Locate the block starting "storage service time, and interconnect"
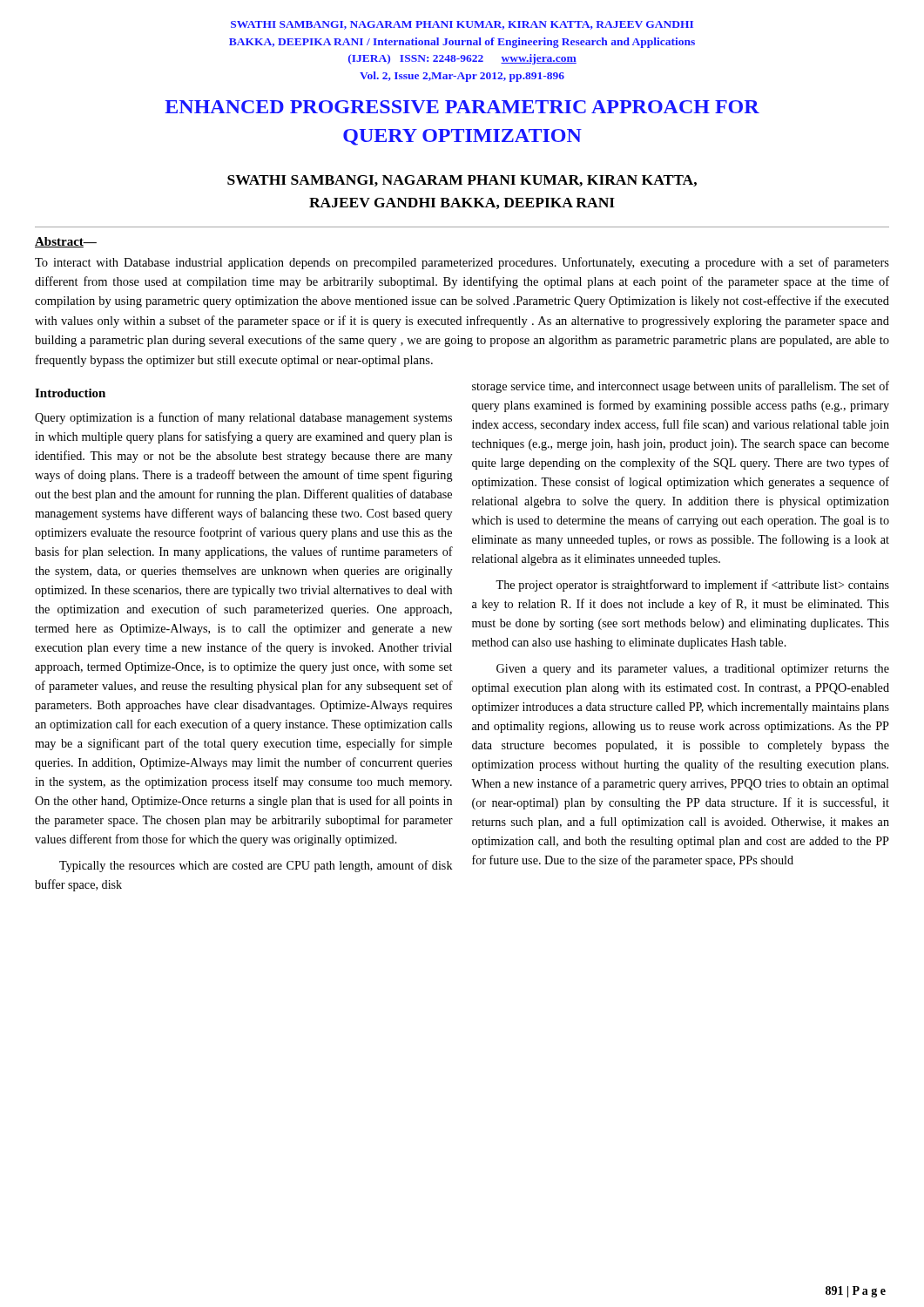The height and width of the screenshot is (1307, 924). [x=680, y=623]
